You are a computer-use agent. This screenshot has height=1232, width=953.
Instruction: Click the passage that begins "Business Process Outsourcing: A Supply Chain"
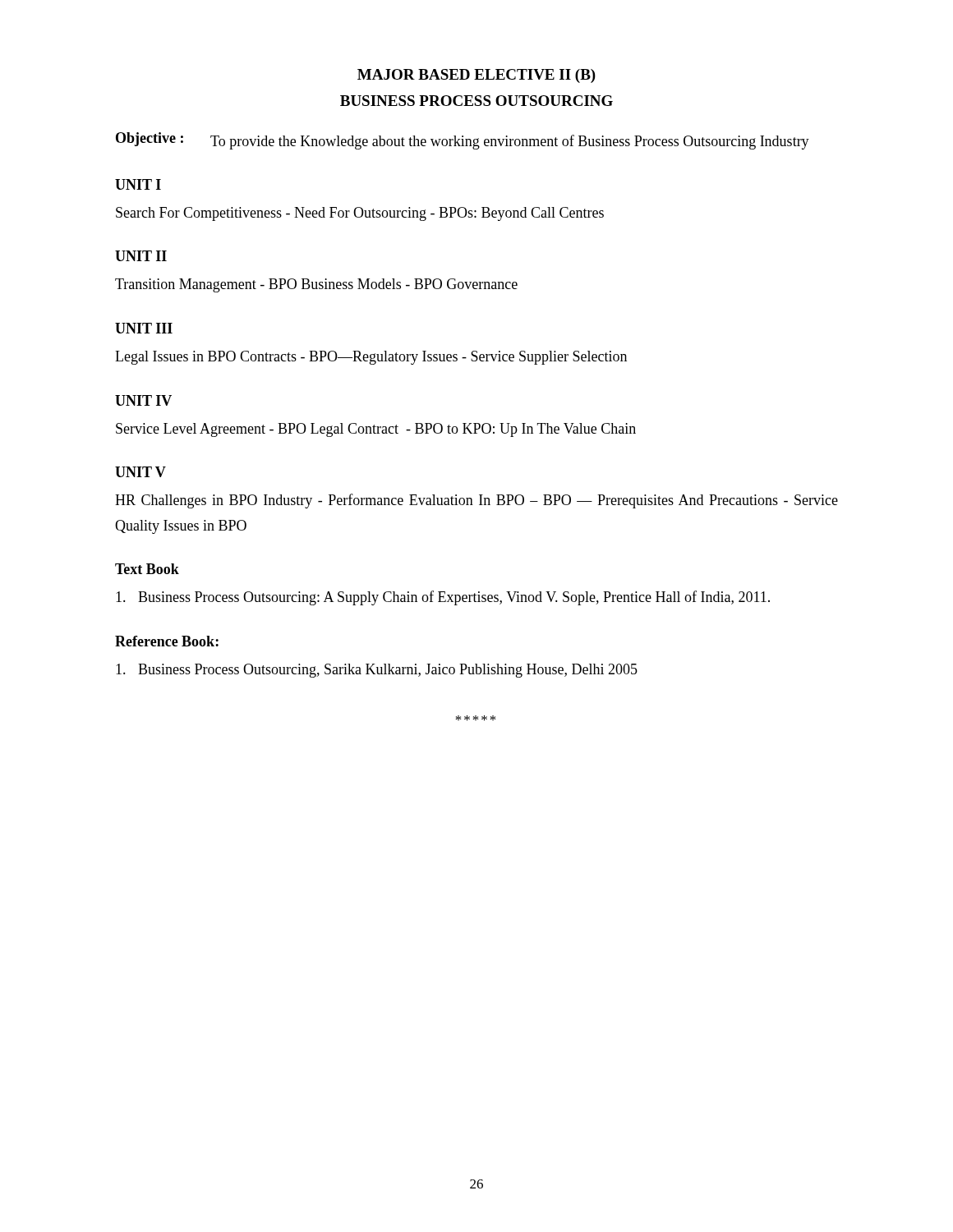point(476,598)
